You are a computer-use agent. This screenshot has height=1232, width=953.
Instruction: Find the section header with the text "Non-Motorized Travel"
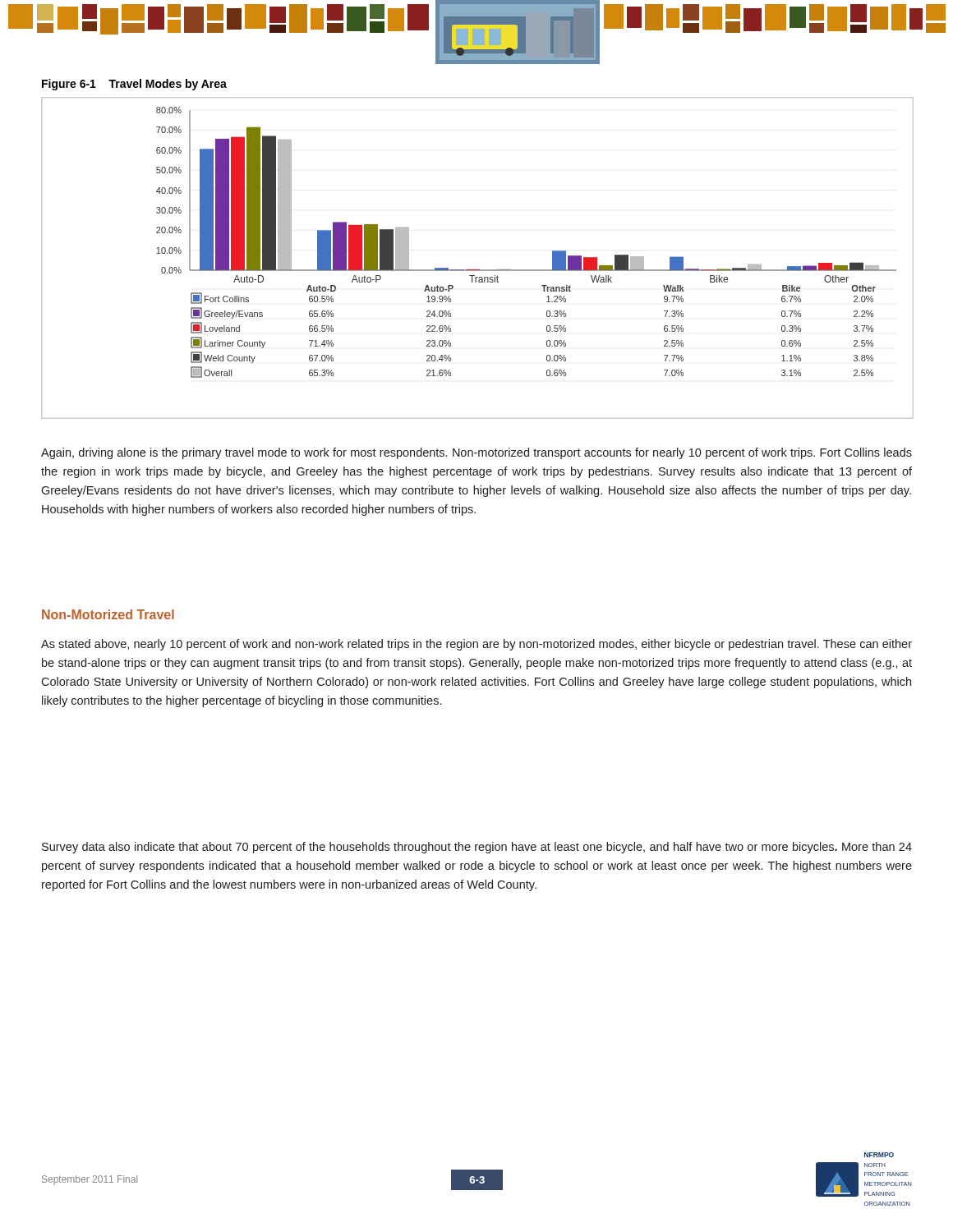click(x=108, y=615)
